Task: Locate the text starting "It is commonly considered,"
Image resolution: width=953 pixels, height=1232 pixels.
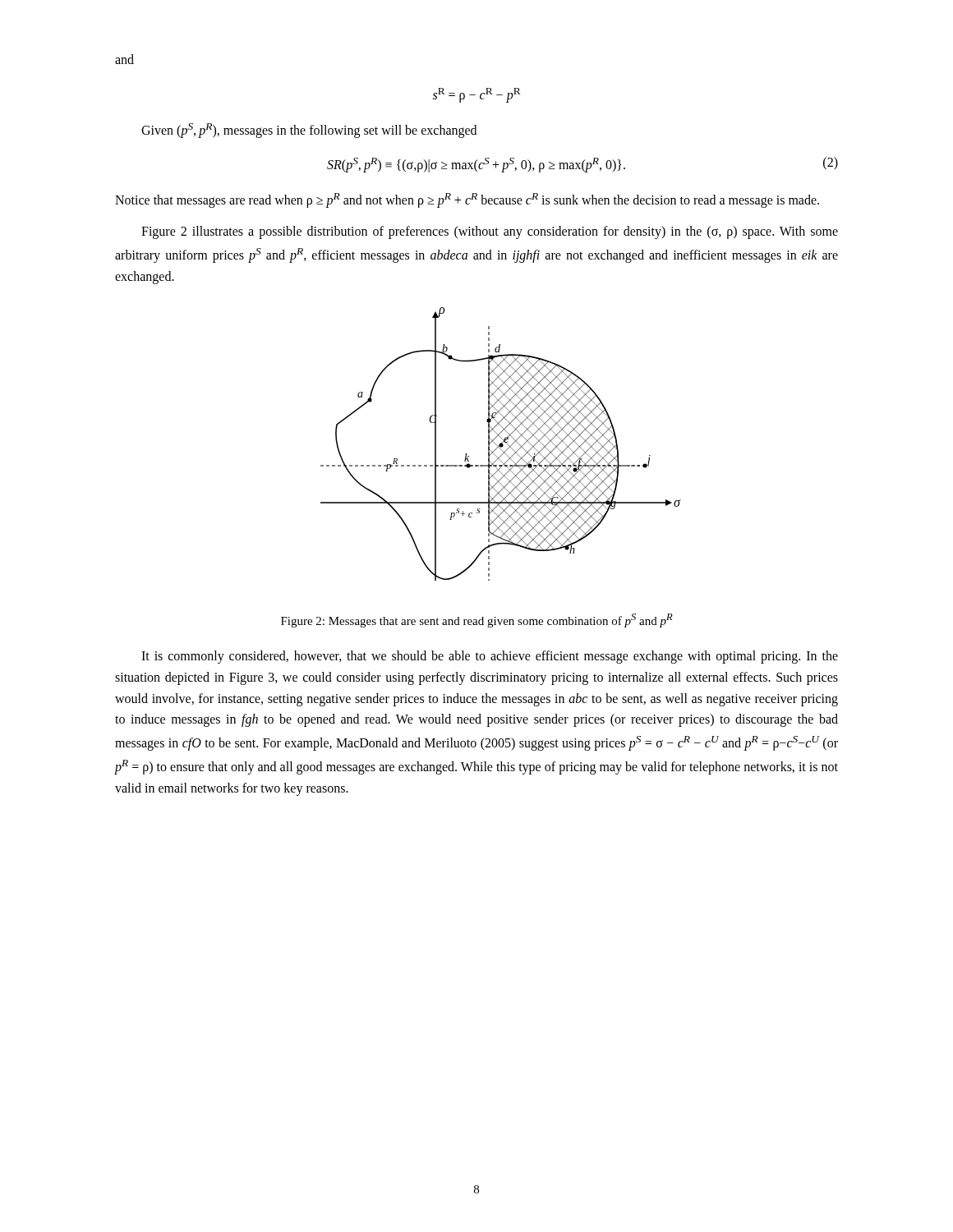Action: pyautogui.click(x=476, y=722)
